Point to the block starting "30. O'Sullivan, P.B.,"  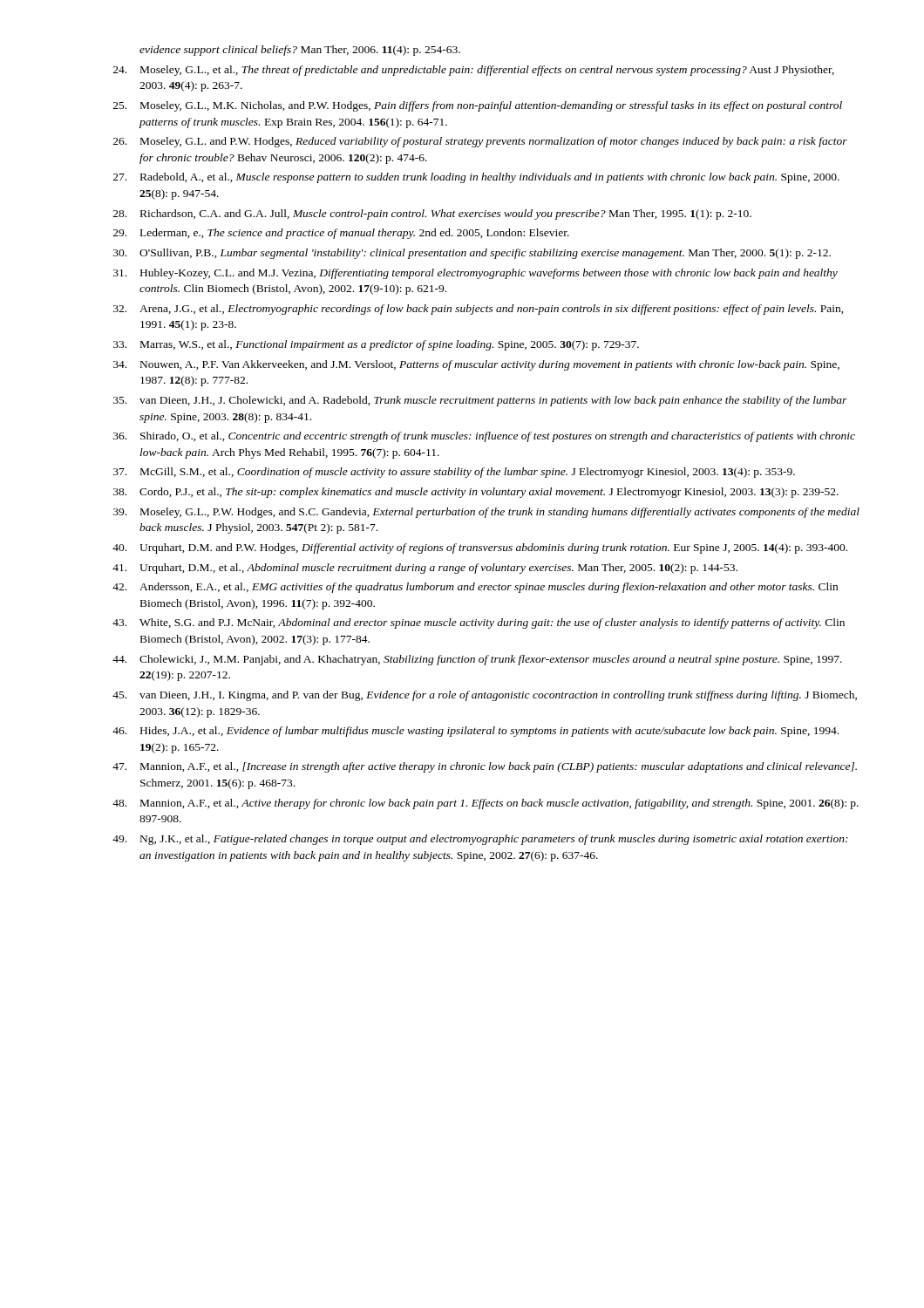[x=478, y=253]
